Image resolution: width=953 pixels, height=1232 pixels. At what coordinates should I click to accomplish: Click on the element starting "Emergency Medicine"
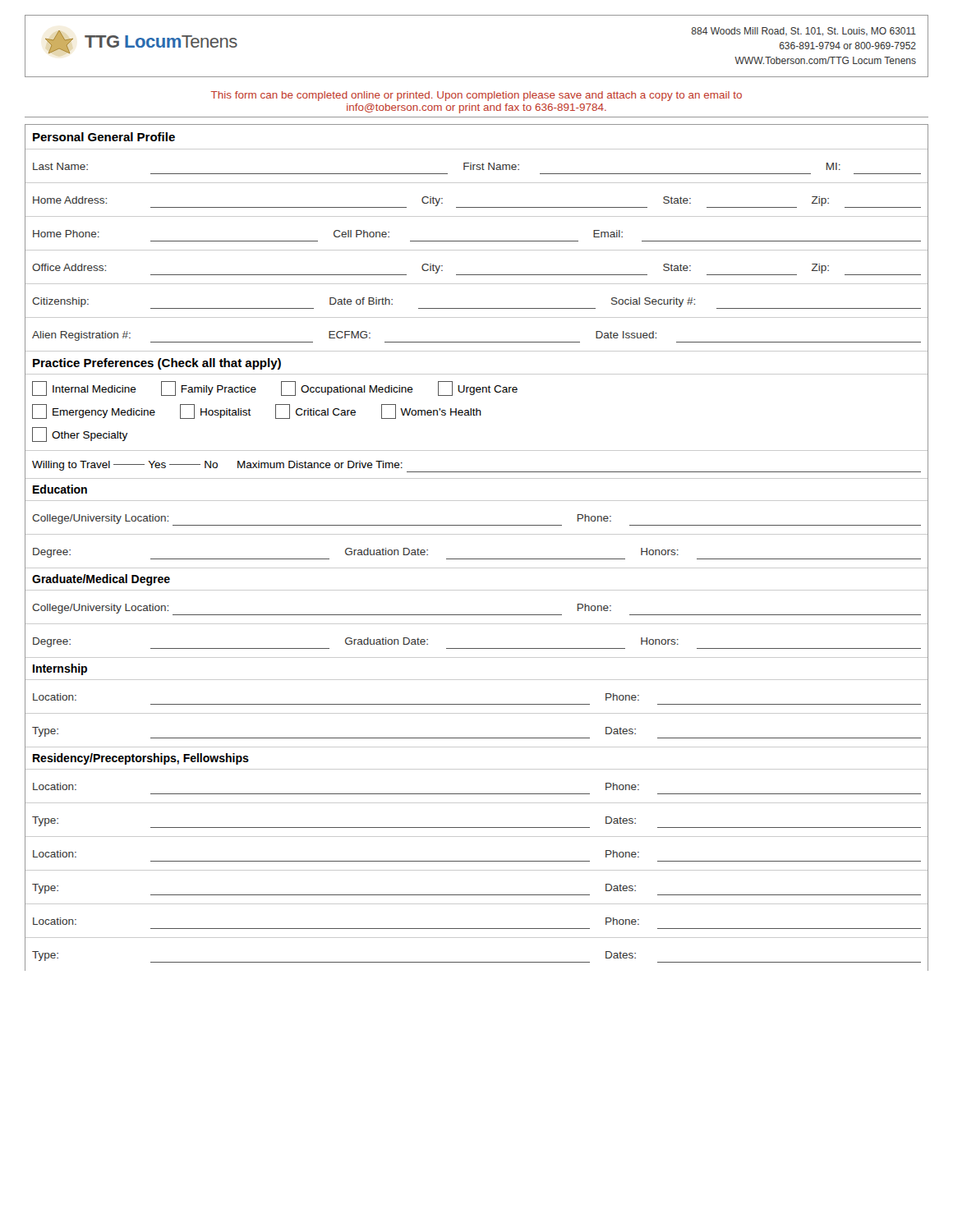point(94,411)
